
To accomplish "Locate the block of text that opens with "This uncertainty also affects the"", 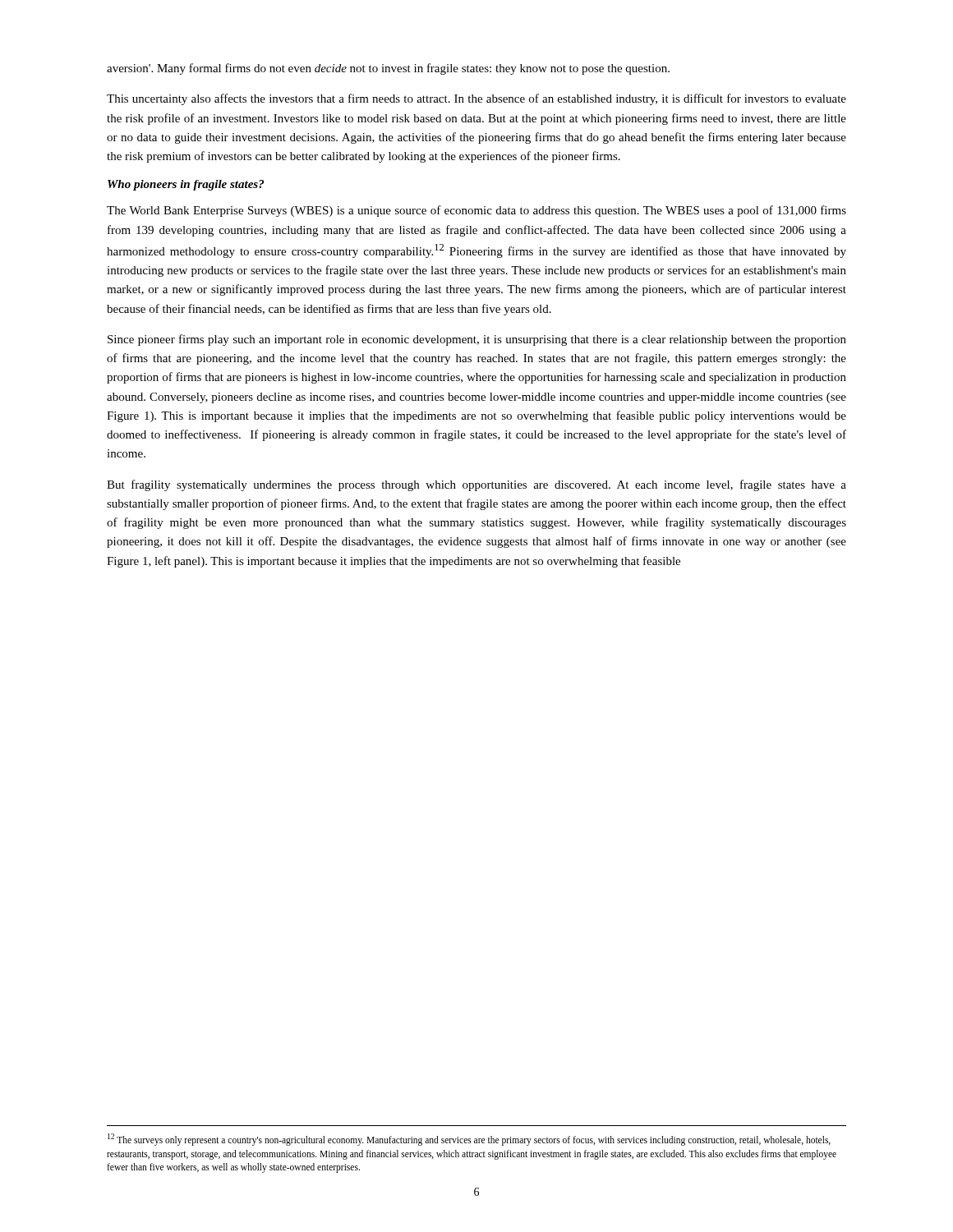I will 476,127.
